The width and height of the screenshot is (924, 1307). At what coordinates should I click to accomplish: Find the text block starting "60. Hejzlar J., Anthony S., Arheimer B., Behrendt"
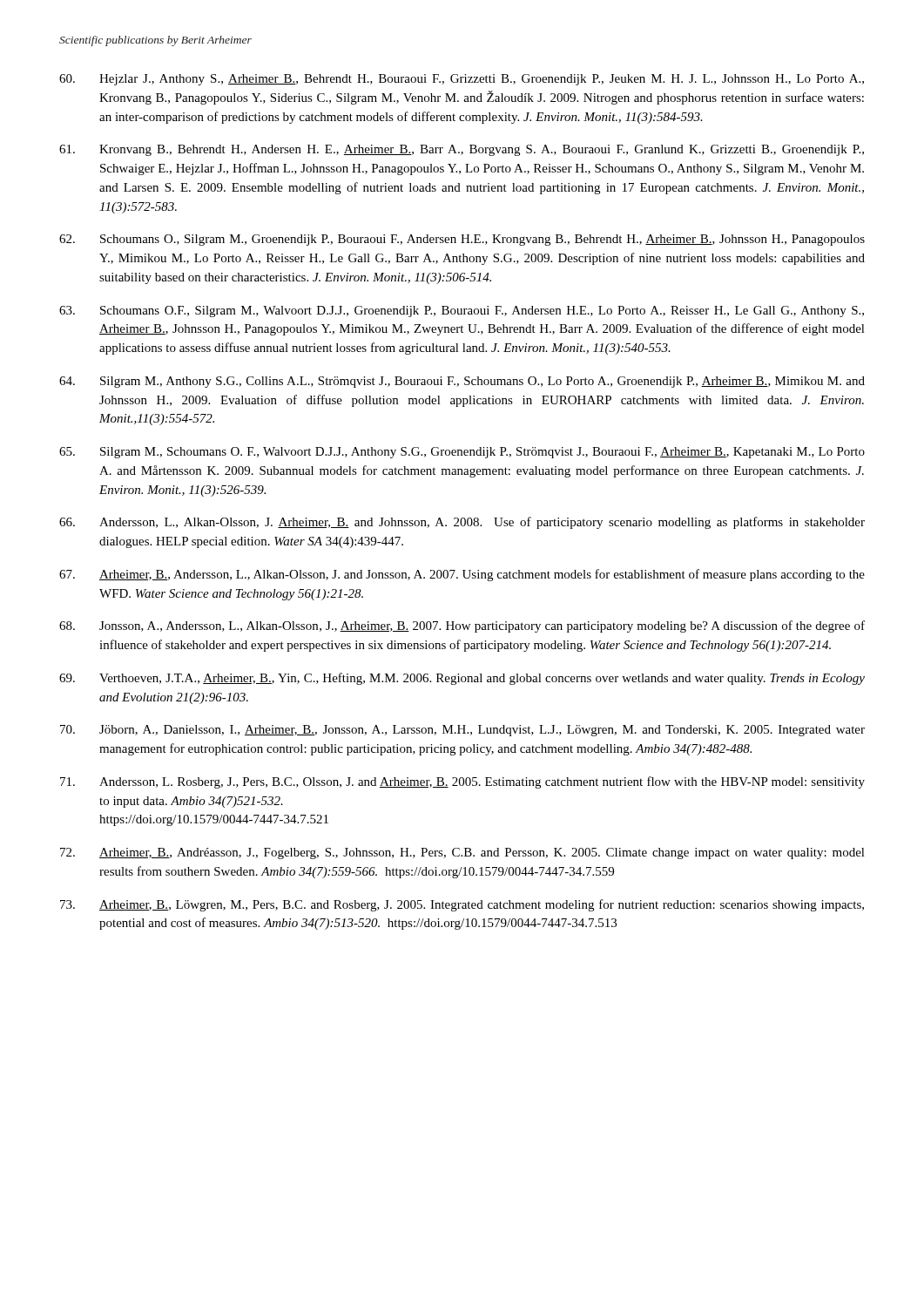click(x=462, y=98)
